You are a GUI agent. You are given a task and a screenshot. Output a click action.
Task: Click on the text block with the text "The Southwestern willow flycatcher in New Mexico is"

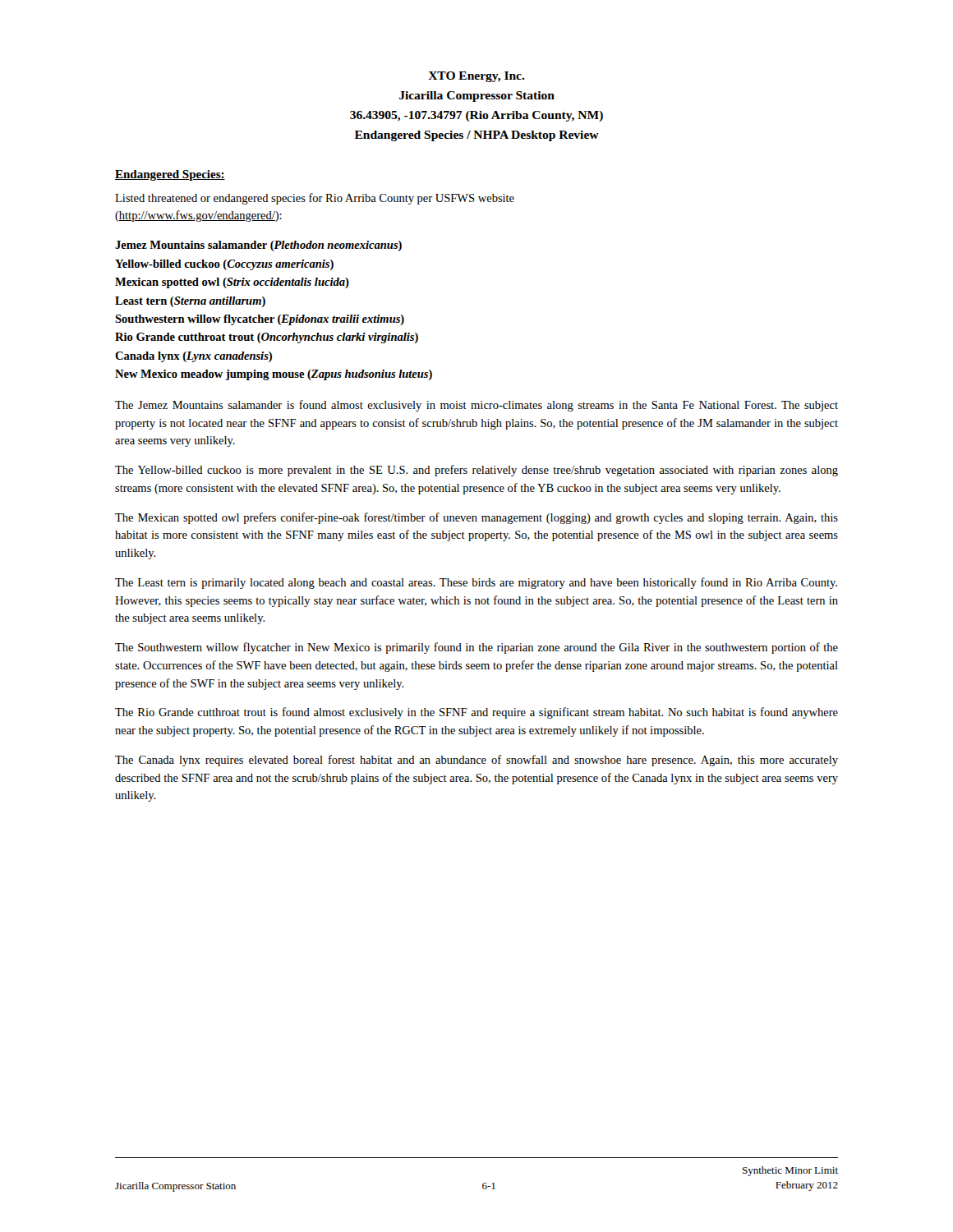click(476, 665)
